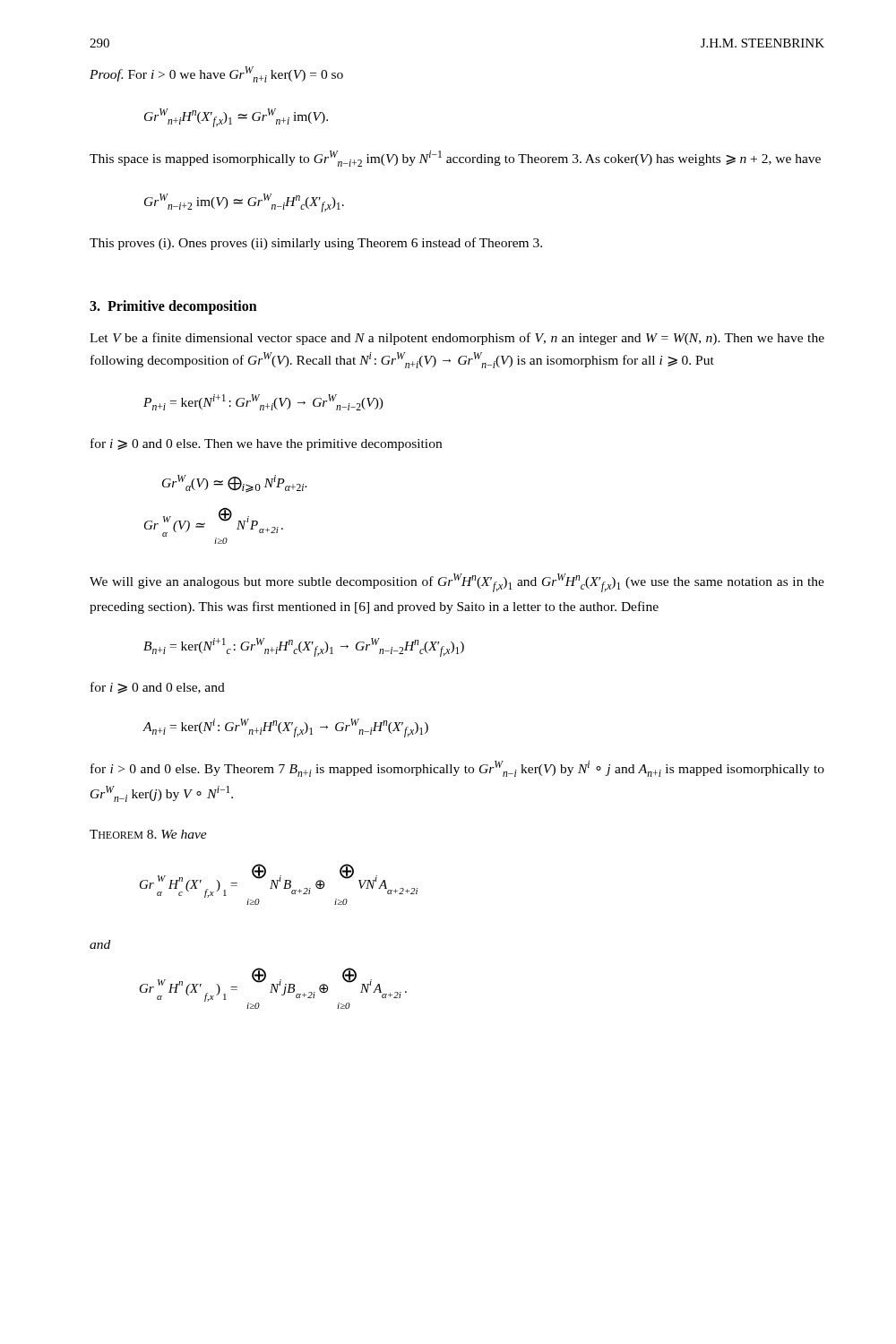Locate the text starting "We will give an"

pyautogui.click(x=457, y=593)
